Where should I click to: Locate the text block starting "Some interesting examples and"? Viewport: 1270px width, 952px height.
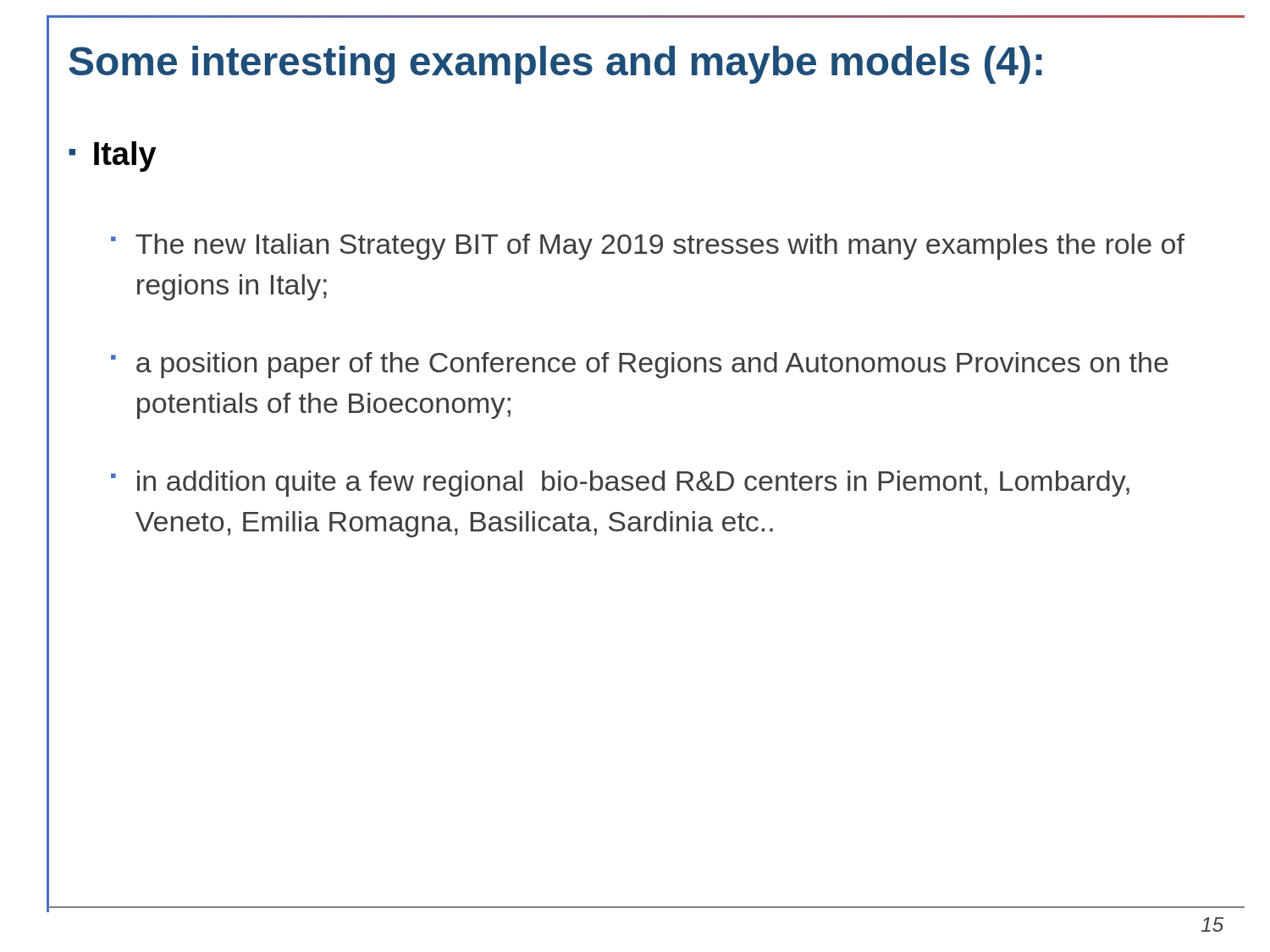(x=643, y=61)
